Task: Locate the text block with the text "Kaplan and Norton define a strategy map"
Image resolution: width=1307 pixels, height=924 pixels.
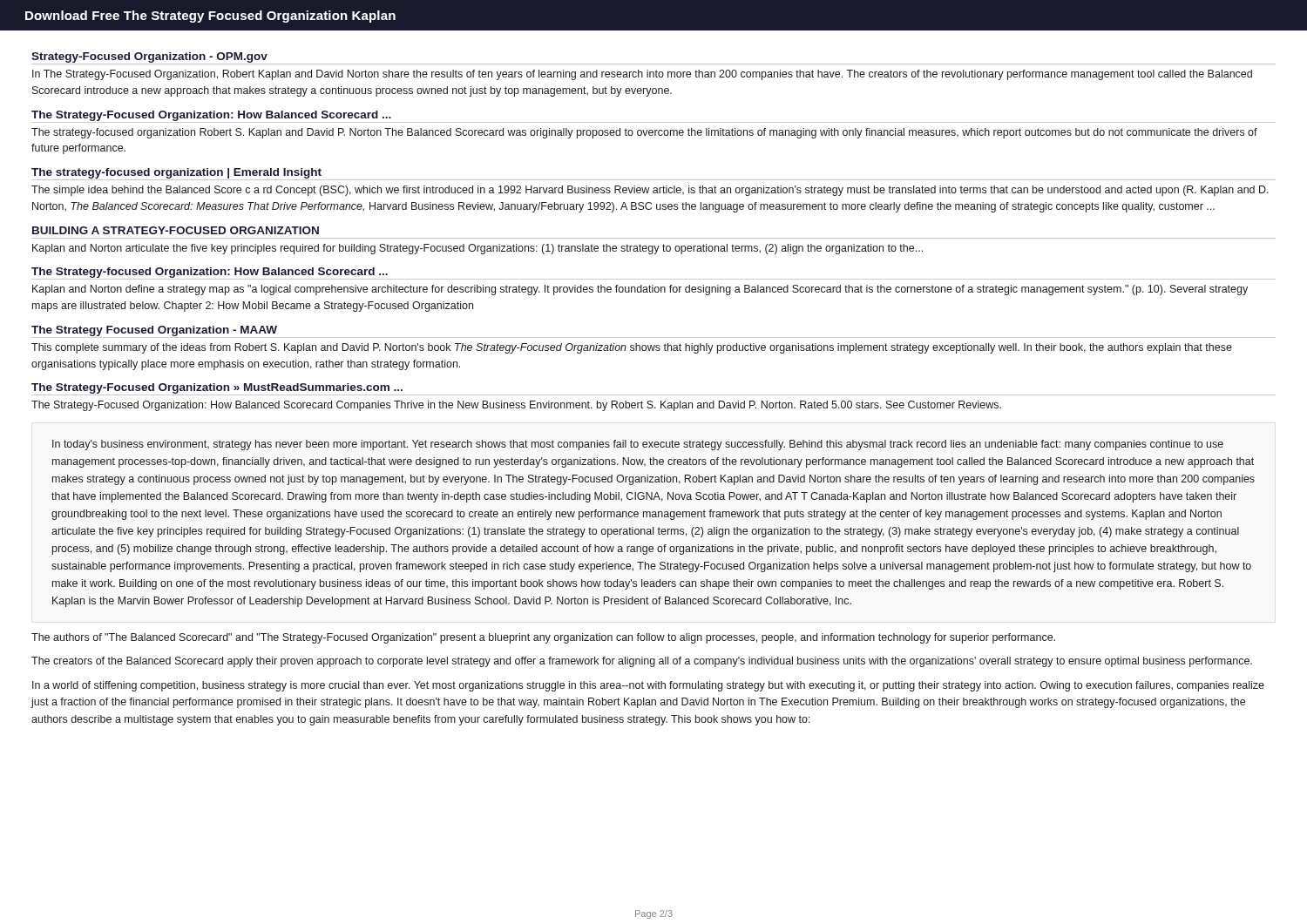Action: click(x=640, y=298)
